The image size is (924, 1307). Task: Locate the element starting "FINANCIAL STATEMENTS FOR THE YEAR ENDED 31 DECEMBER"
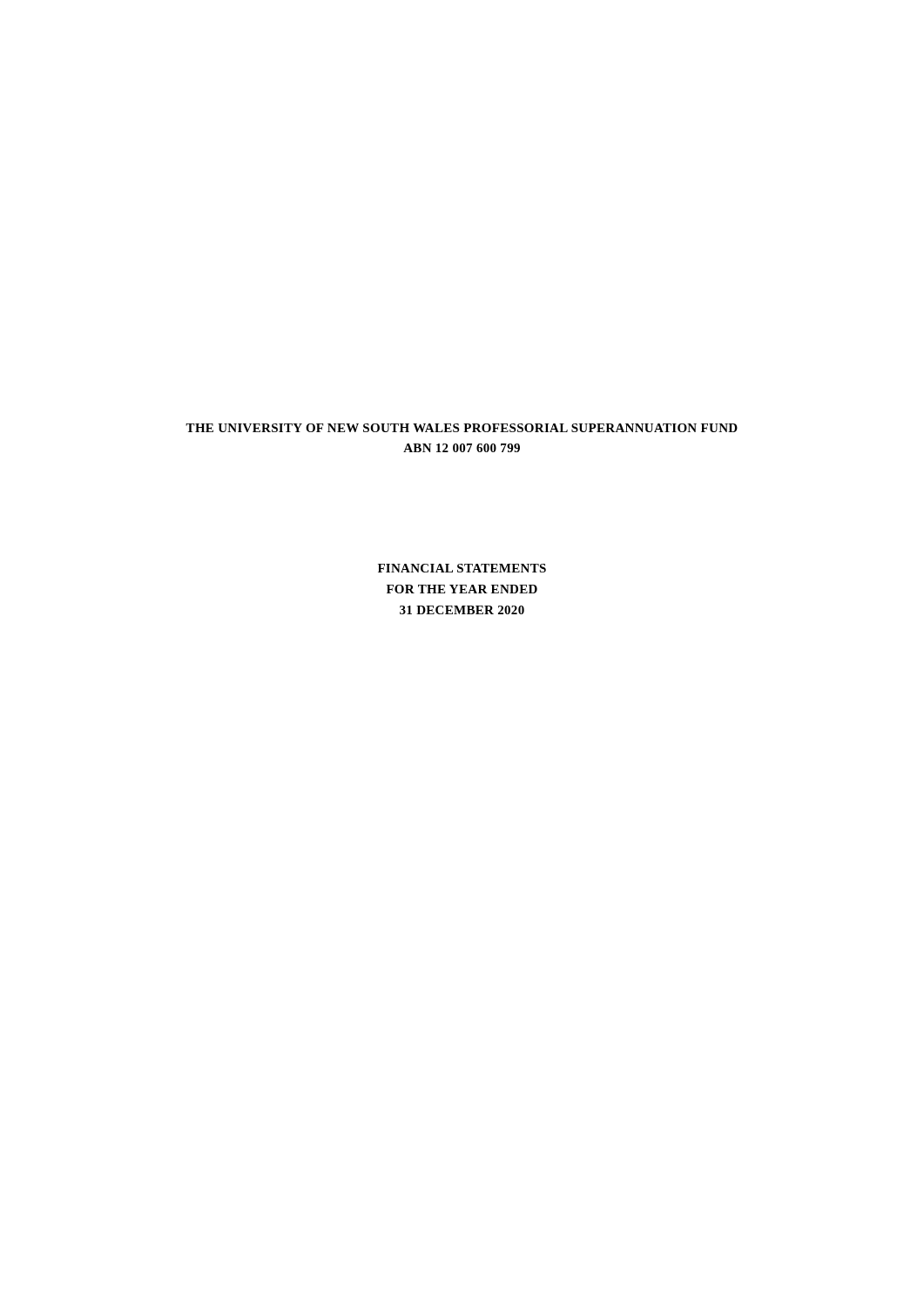pos(462,589)
